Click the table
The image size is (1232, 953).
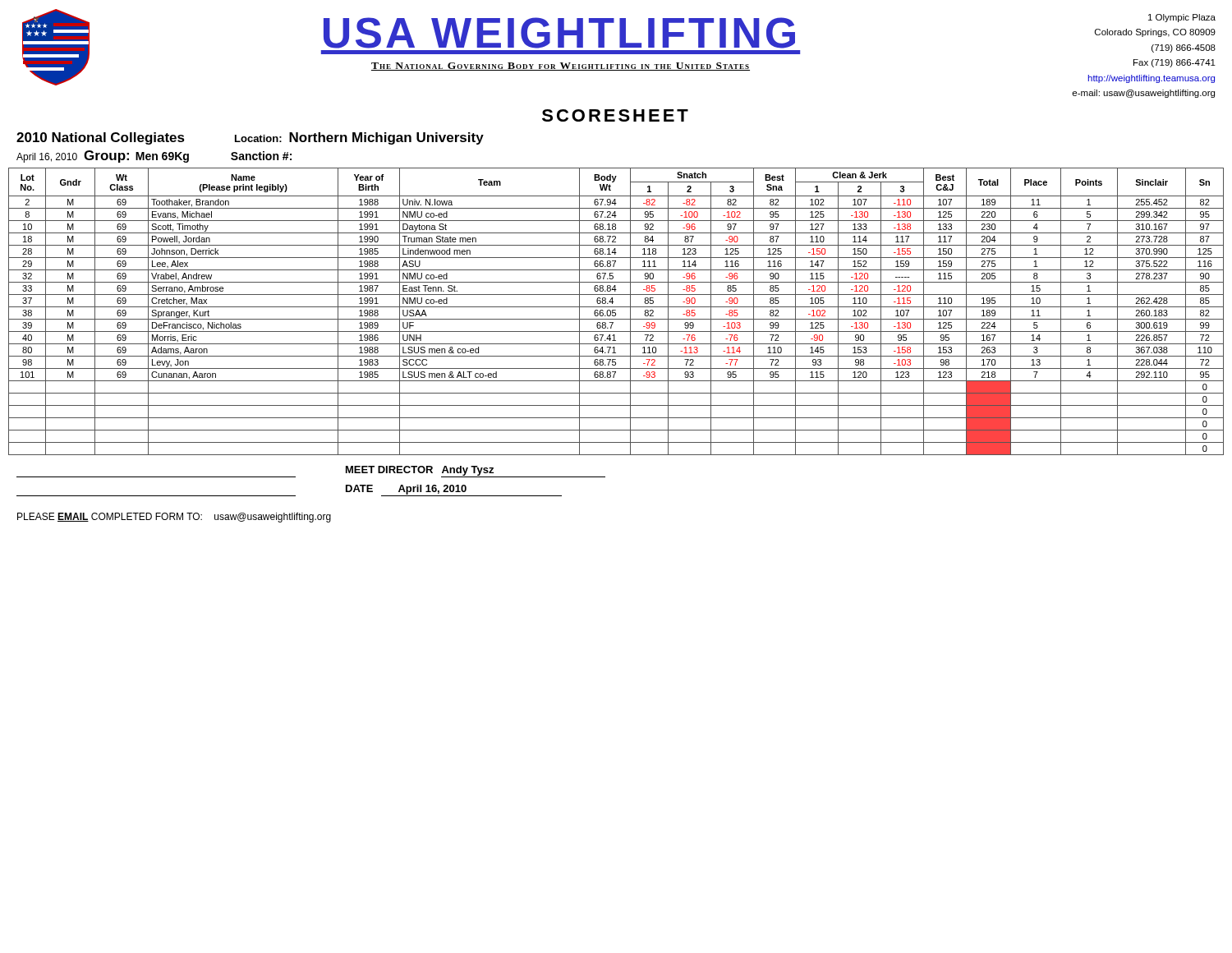pos(616,312)
